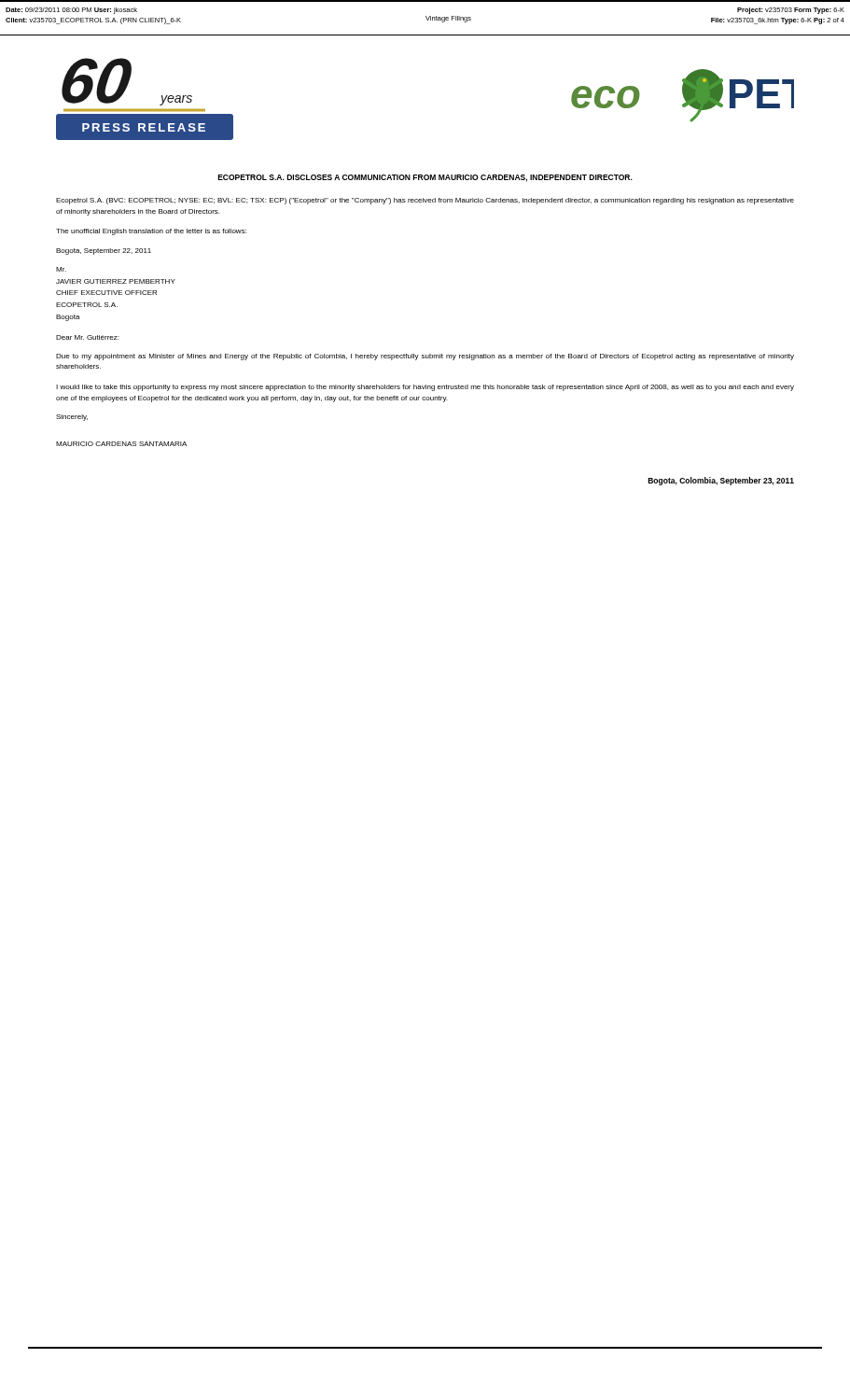Click on the logo

pyautogui.click(x=425, y=94)
